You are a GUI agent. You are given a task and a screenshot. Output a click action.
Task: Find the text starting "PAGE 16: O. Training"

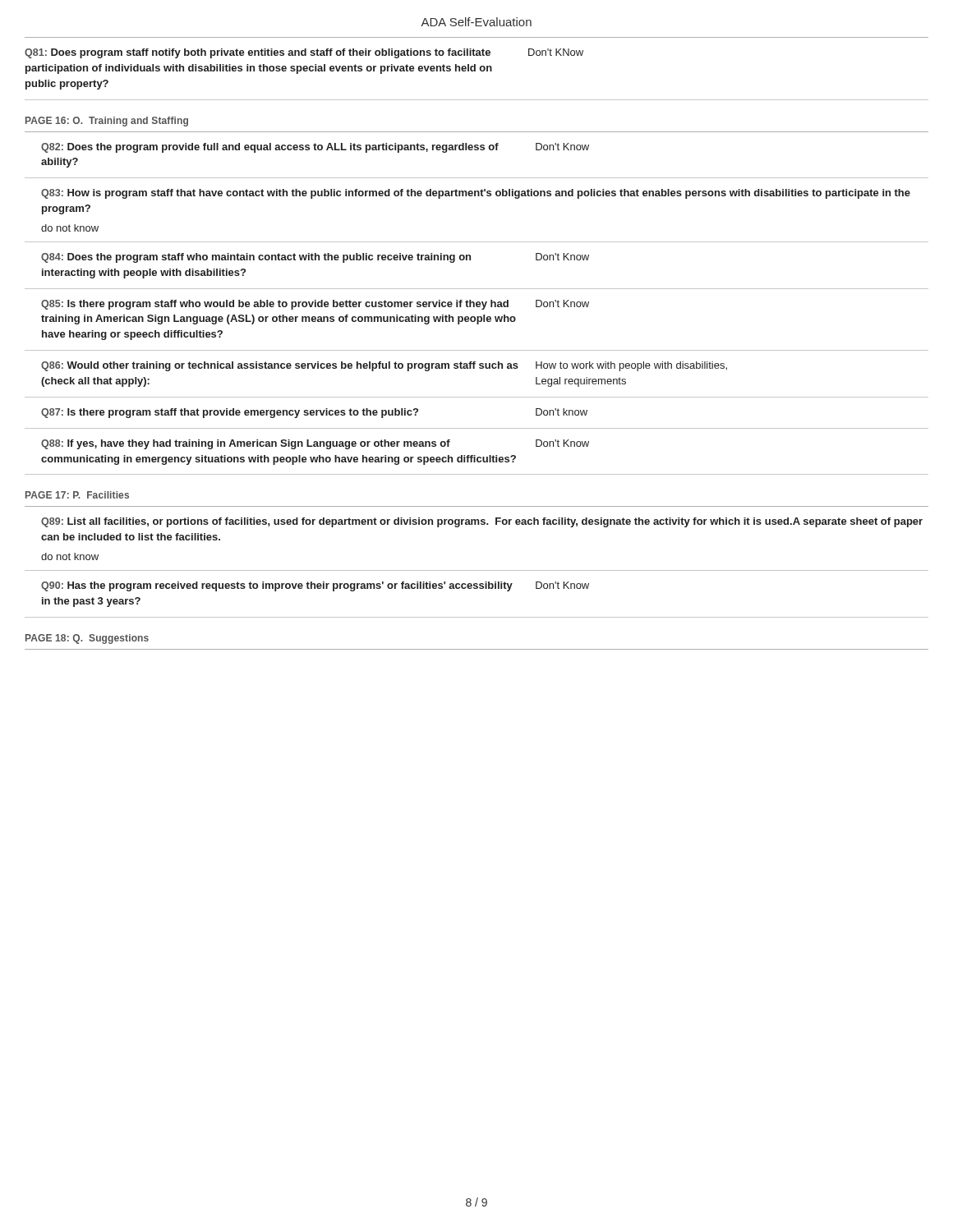click(x=107, y=120)
